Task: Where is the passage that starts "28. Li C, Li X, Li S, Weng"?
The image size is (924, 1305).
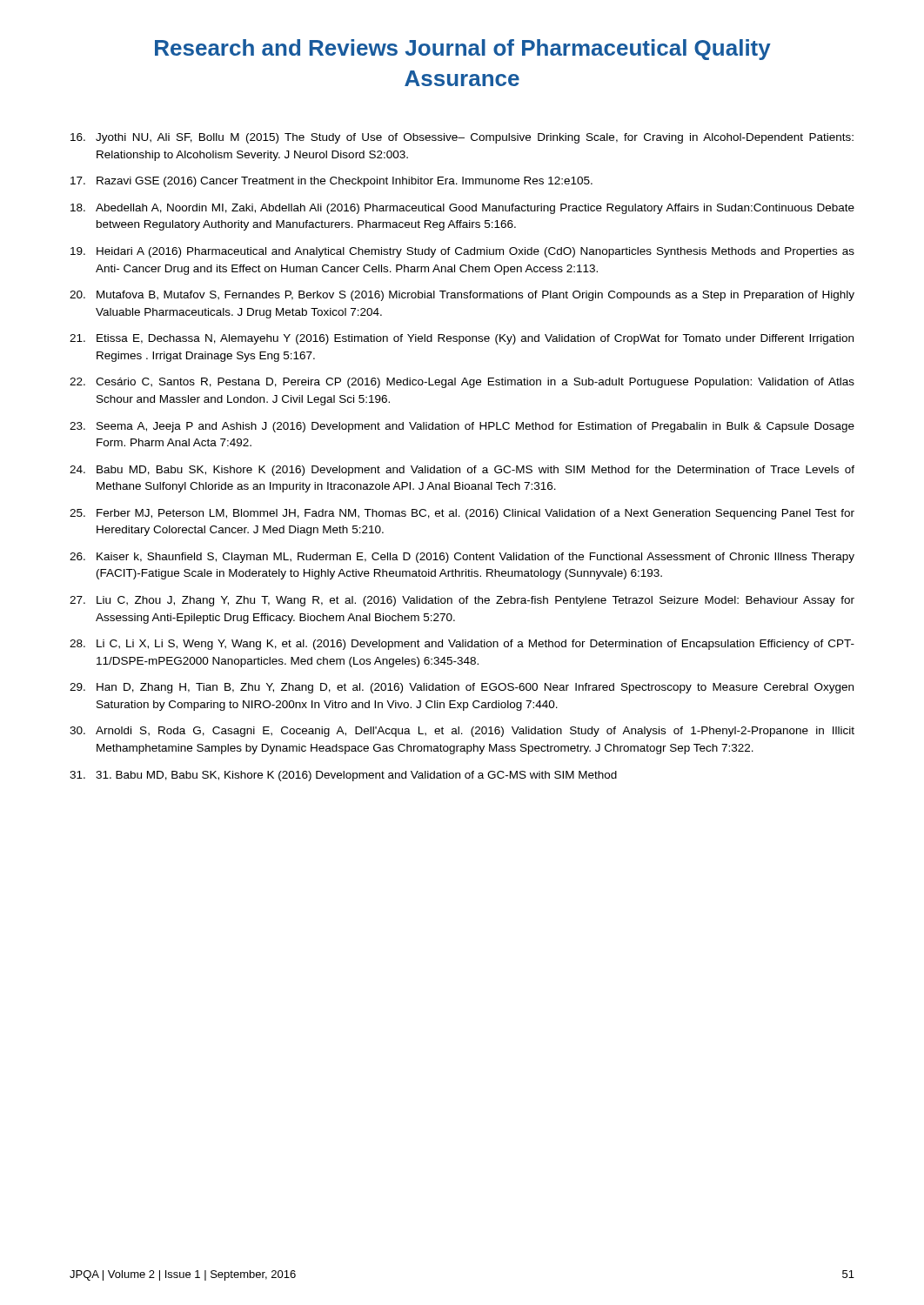Action: (x=462, y=652)
